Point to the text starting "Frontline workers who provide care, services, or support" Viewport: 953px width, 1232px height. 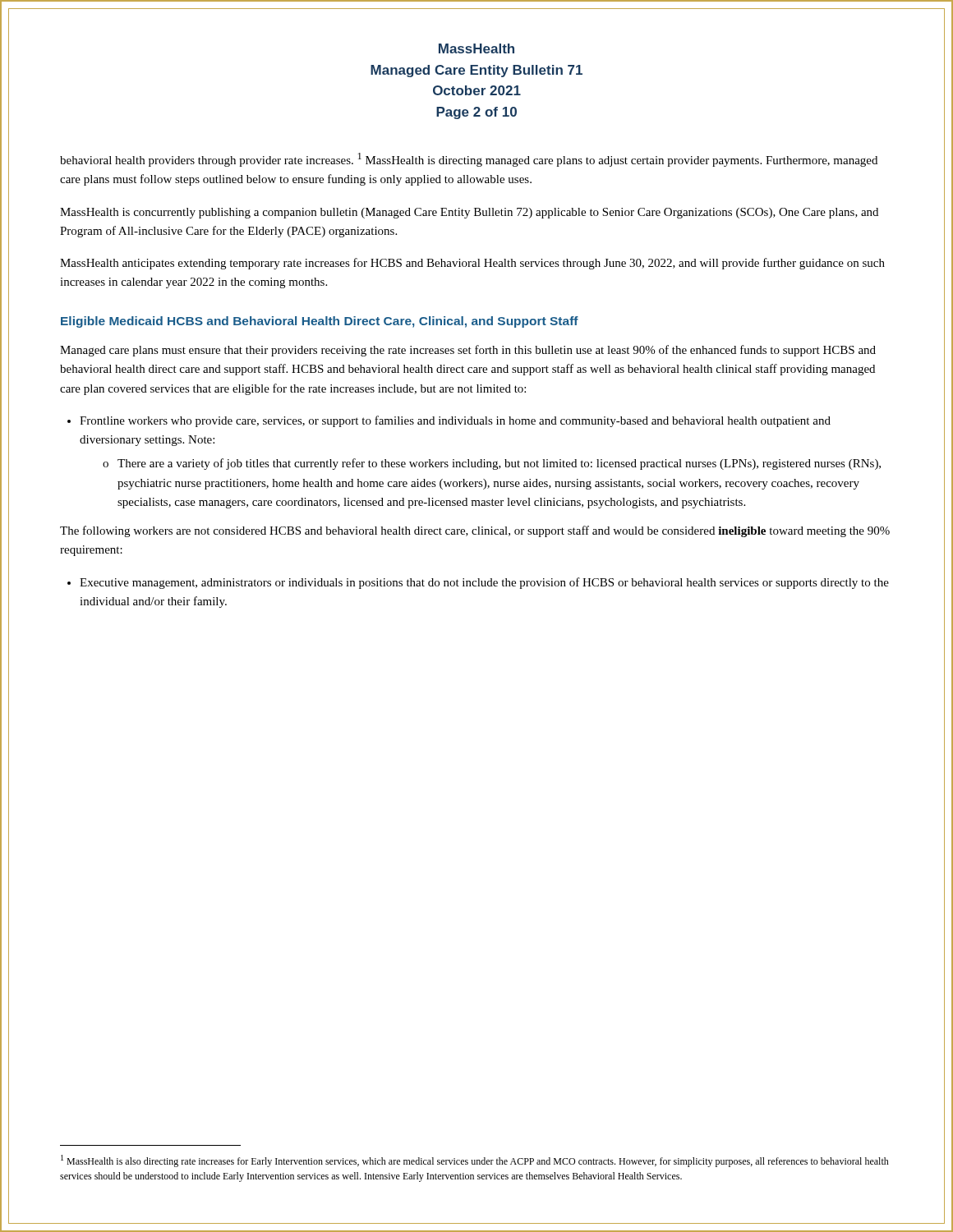click(476, 462)
